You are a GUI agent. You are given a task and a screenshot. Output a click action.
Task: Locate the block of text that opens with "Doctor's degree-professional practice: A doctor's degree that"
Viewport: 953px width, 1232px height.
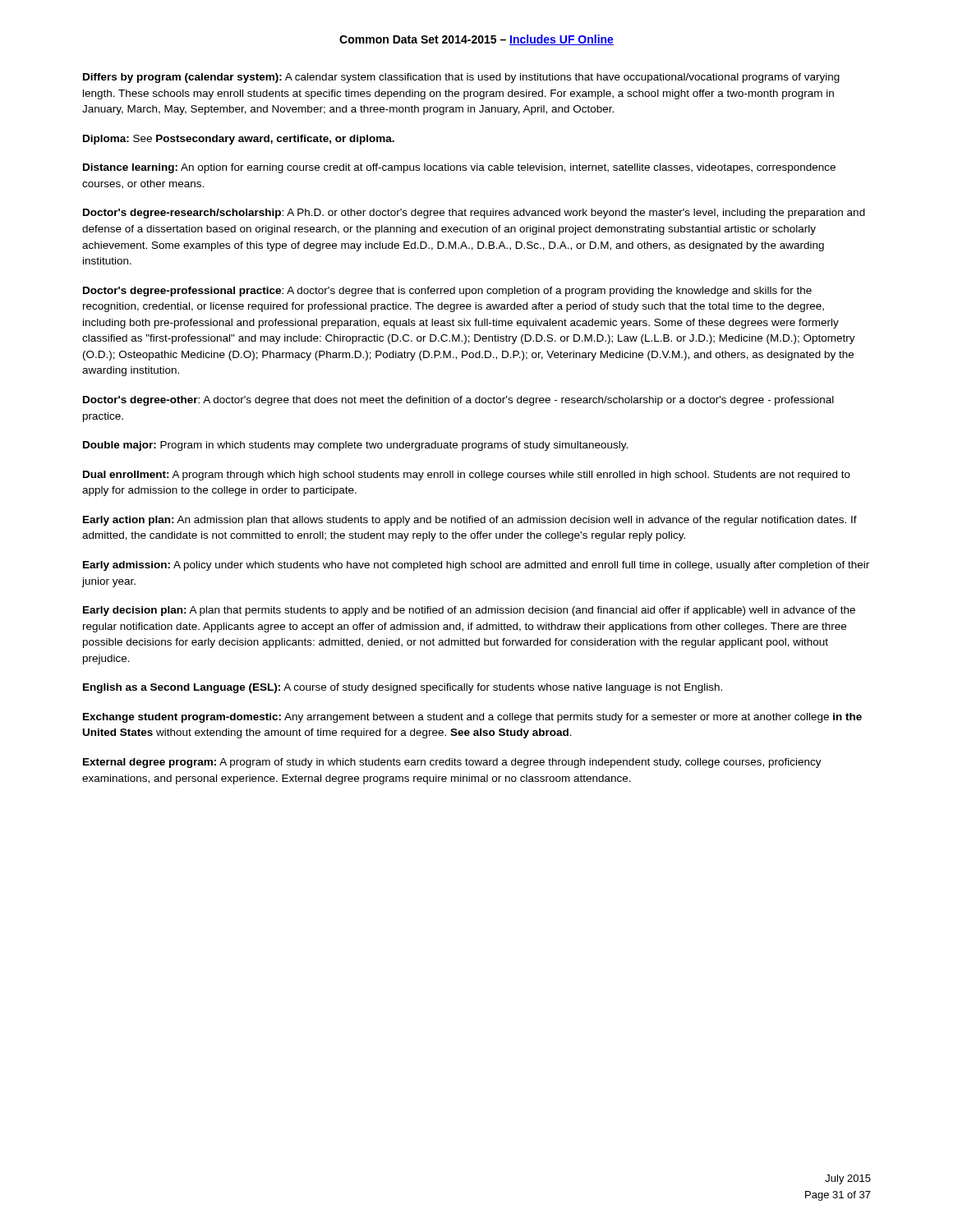[x=469, y=330]
